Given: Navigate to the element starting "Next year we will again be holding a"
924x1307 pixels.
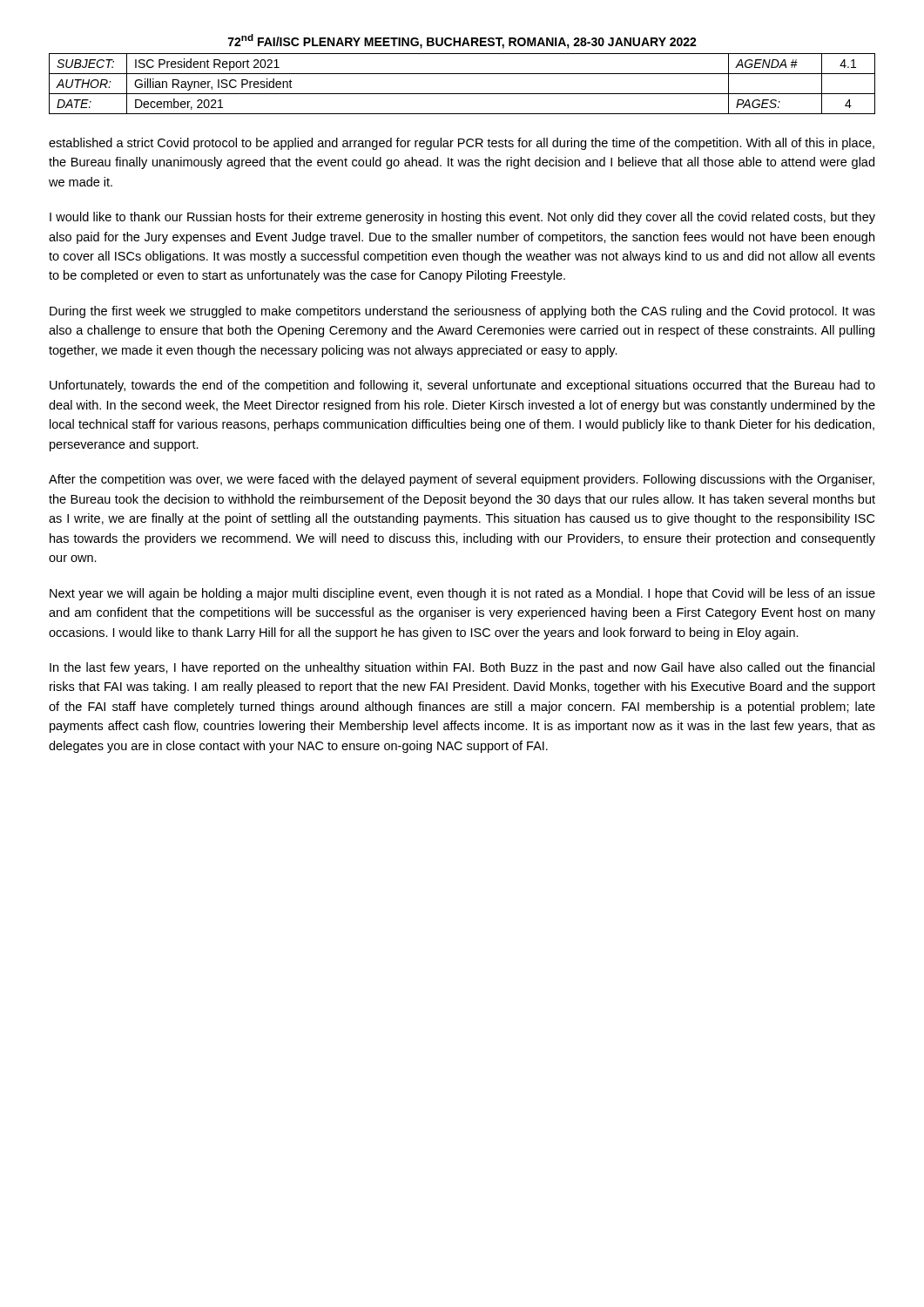Looking at the screenshot, I should coord(462,613).
